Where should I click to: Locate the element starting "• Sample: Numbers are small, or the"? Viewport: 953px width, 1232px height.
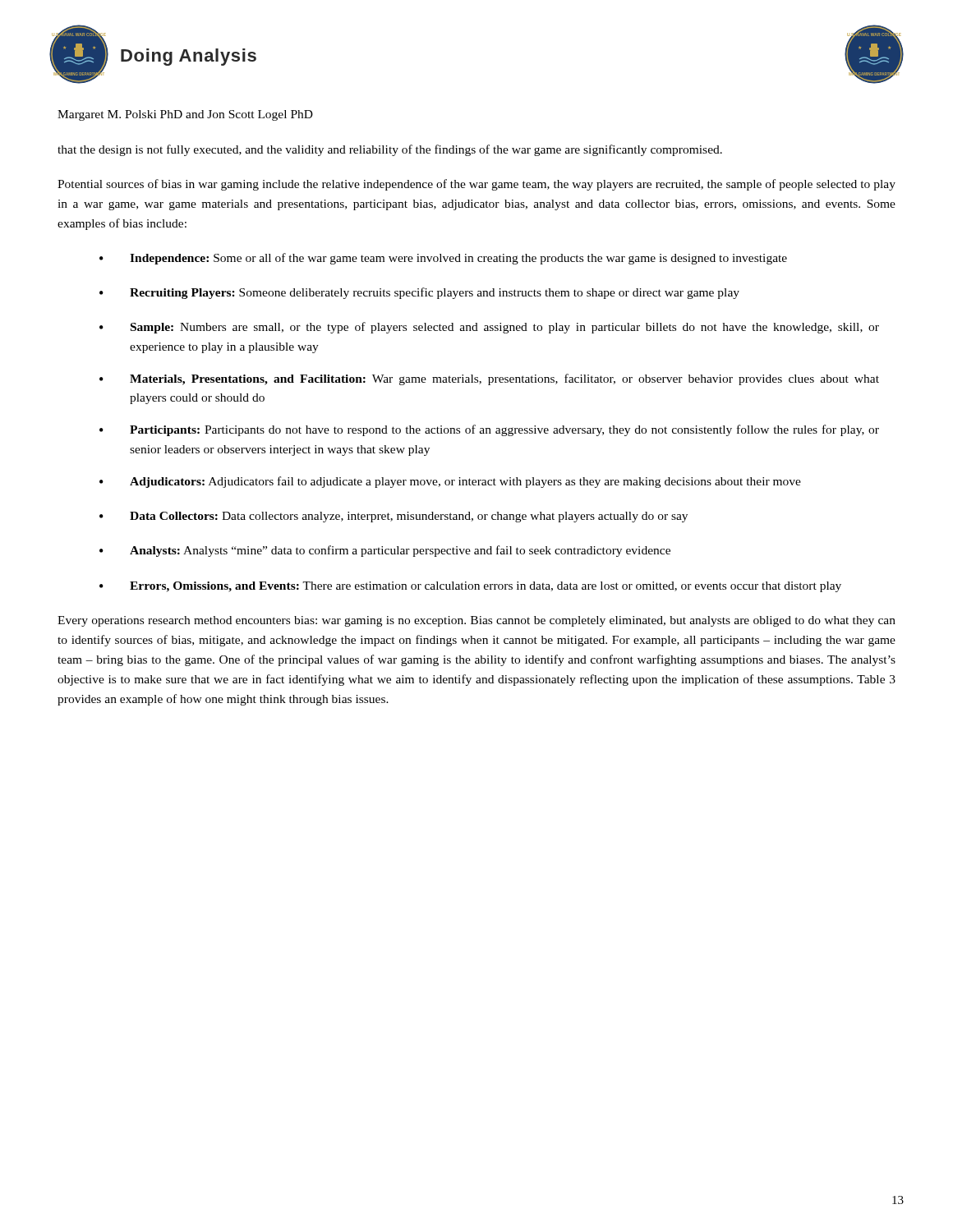tap(485, 336)
